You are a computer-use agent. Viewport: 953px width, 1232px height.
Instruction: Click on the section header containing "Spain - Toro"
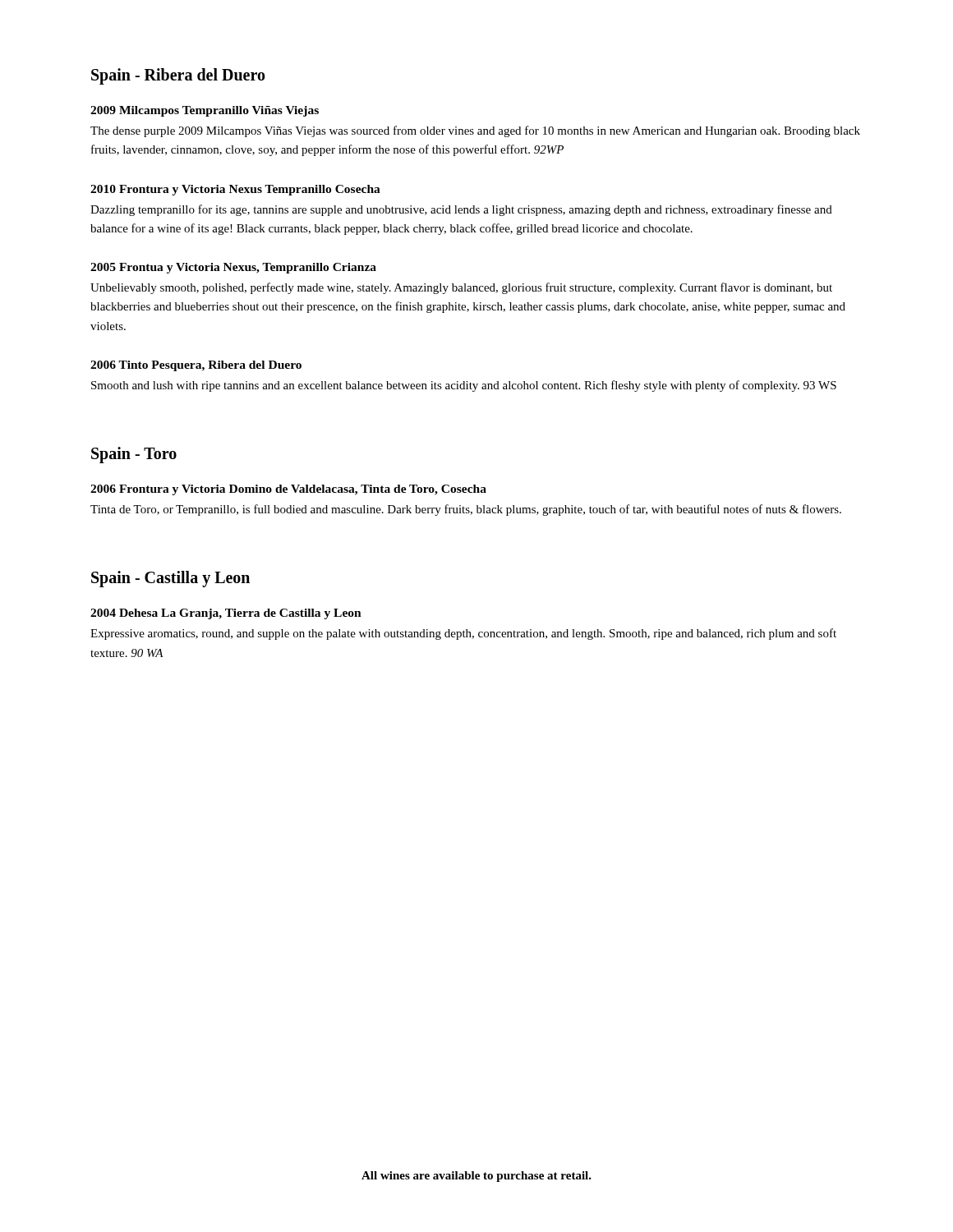pyautogui.click(x=134, y=453)
